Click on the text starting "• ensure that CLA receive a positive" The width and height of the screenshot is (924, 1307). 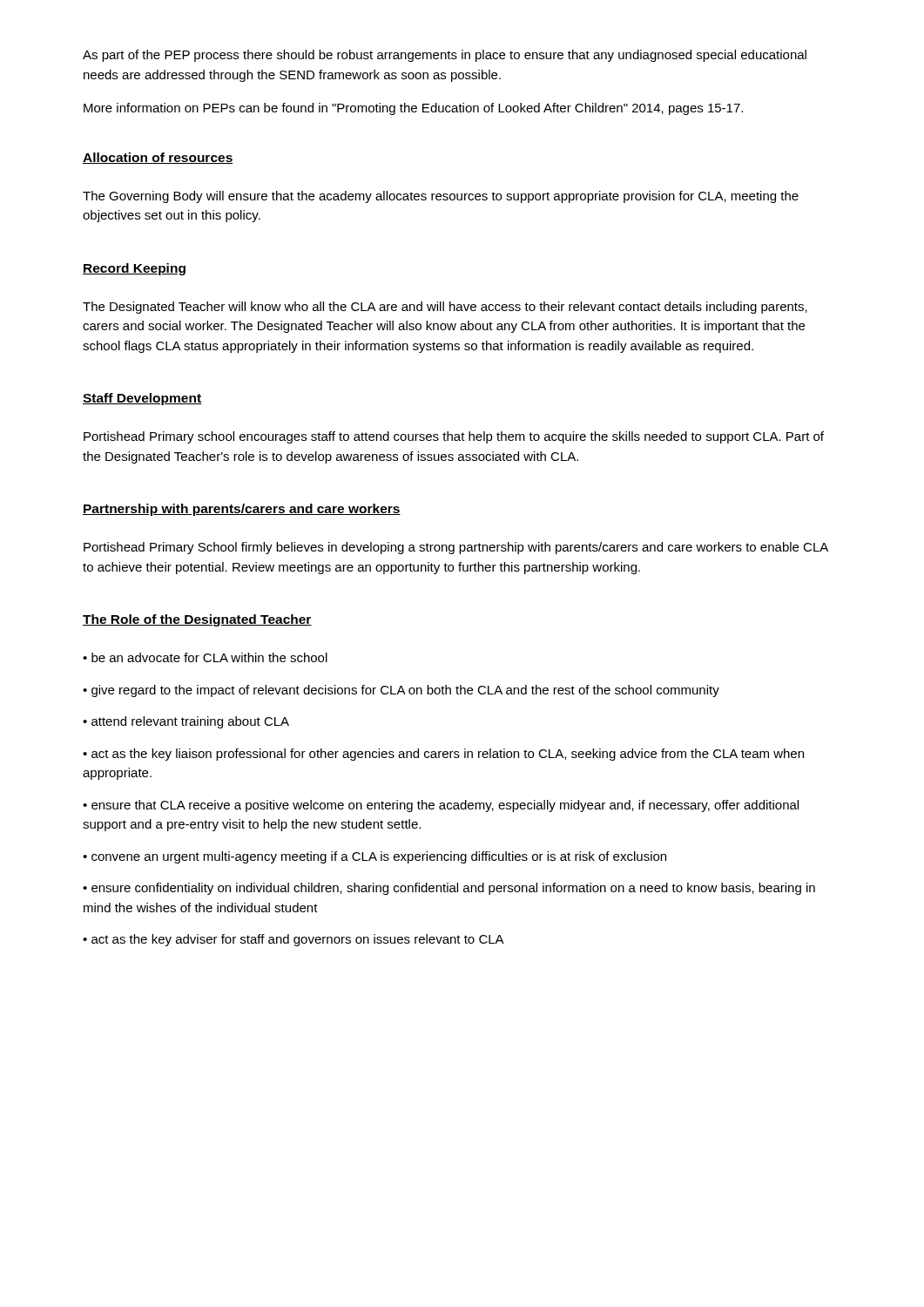(x=441, y=814)
